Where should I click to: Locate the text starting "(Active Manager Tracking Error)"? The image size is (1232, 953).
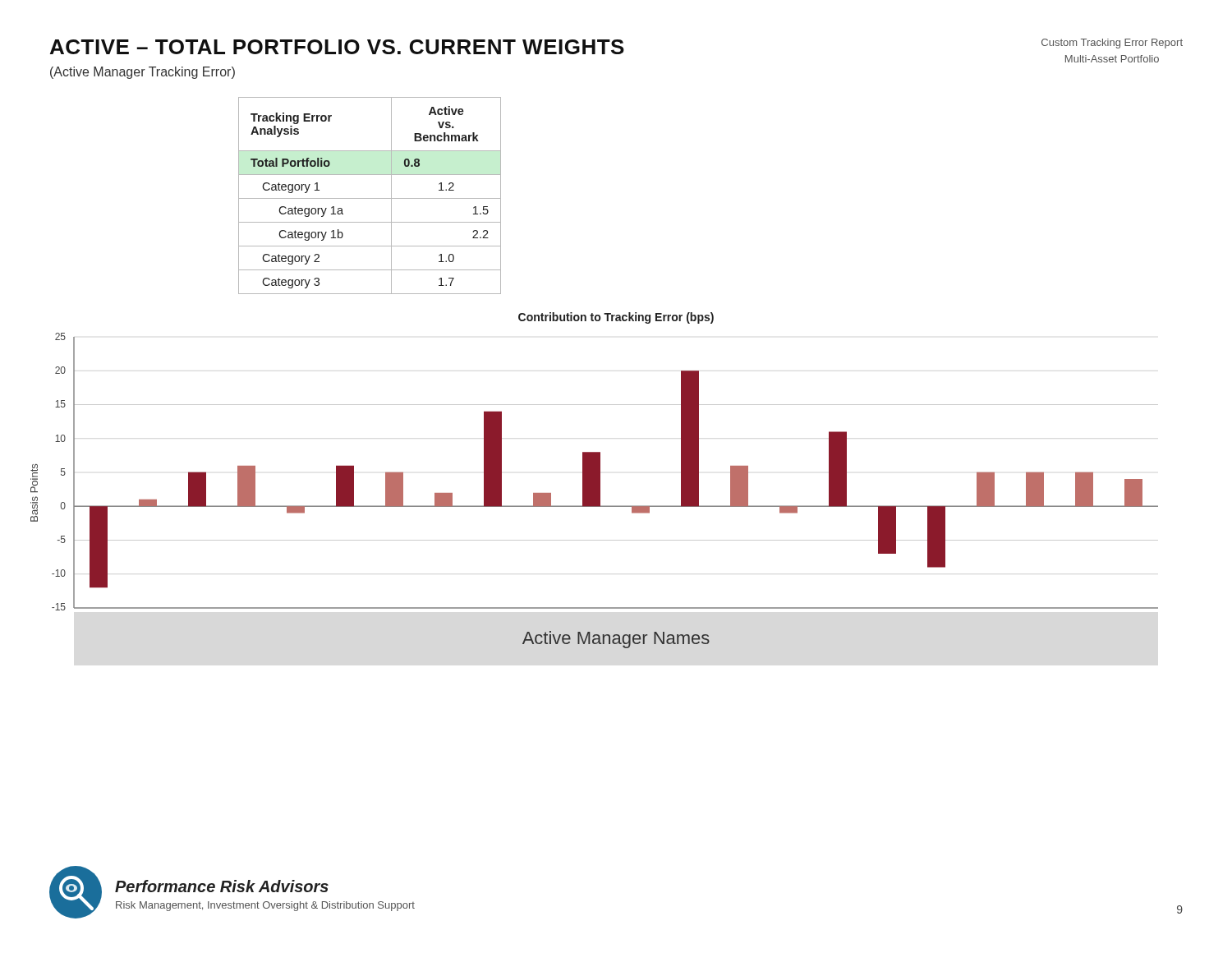pos(142,72)
